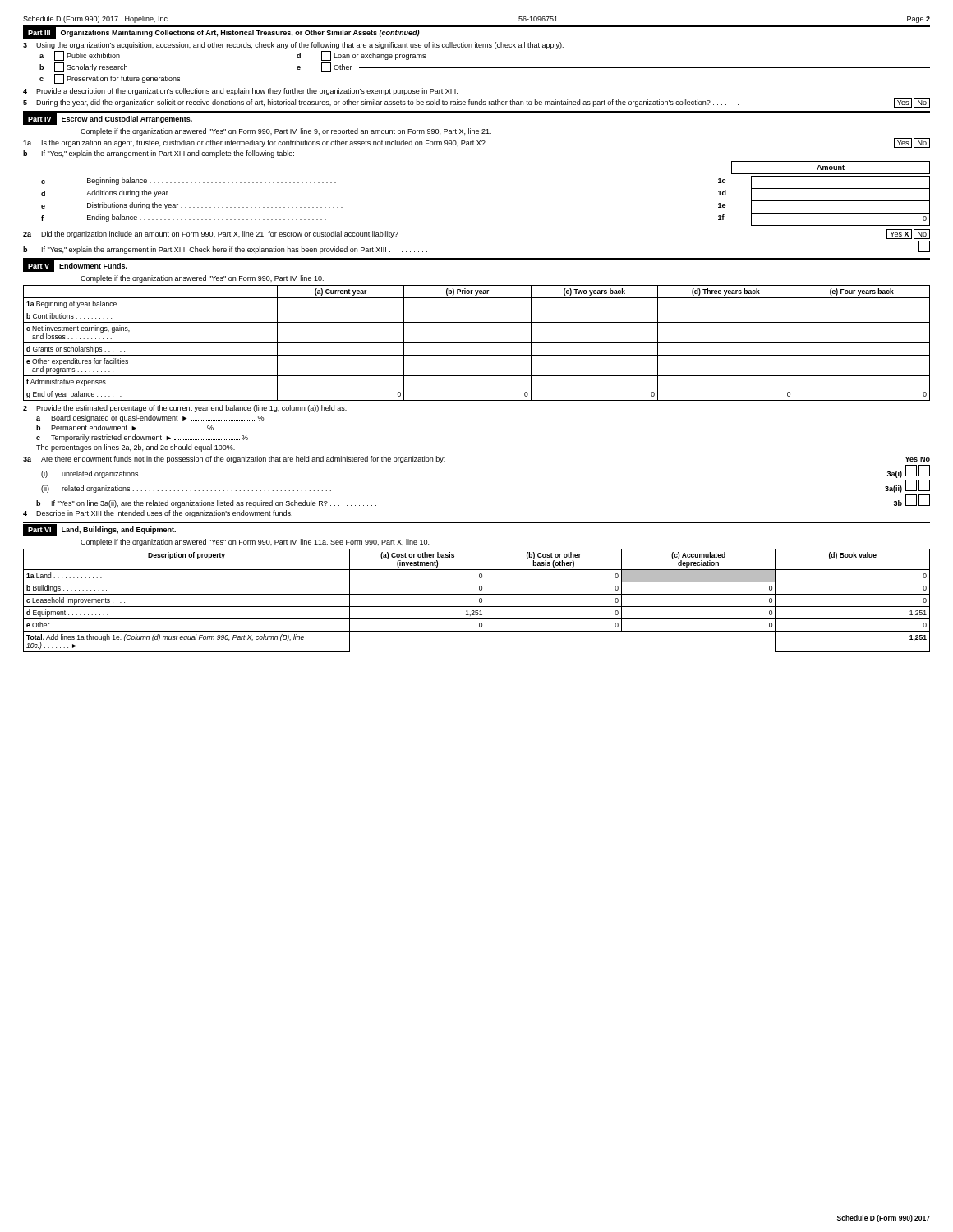Viewport: 953px width, 1232px height.
Task: Locate the block starting "Part IV Escrow and Custodial Arrangements."
Action: [108, 119]
